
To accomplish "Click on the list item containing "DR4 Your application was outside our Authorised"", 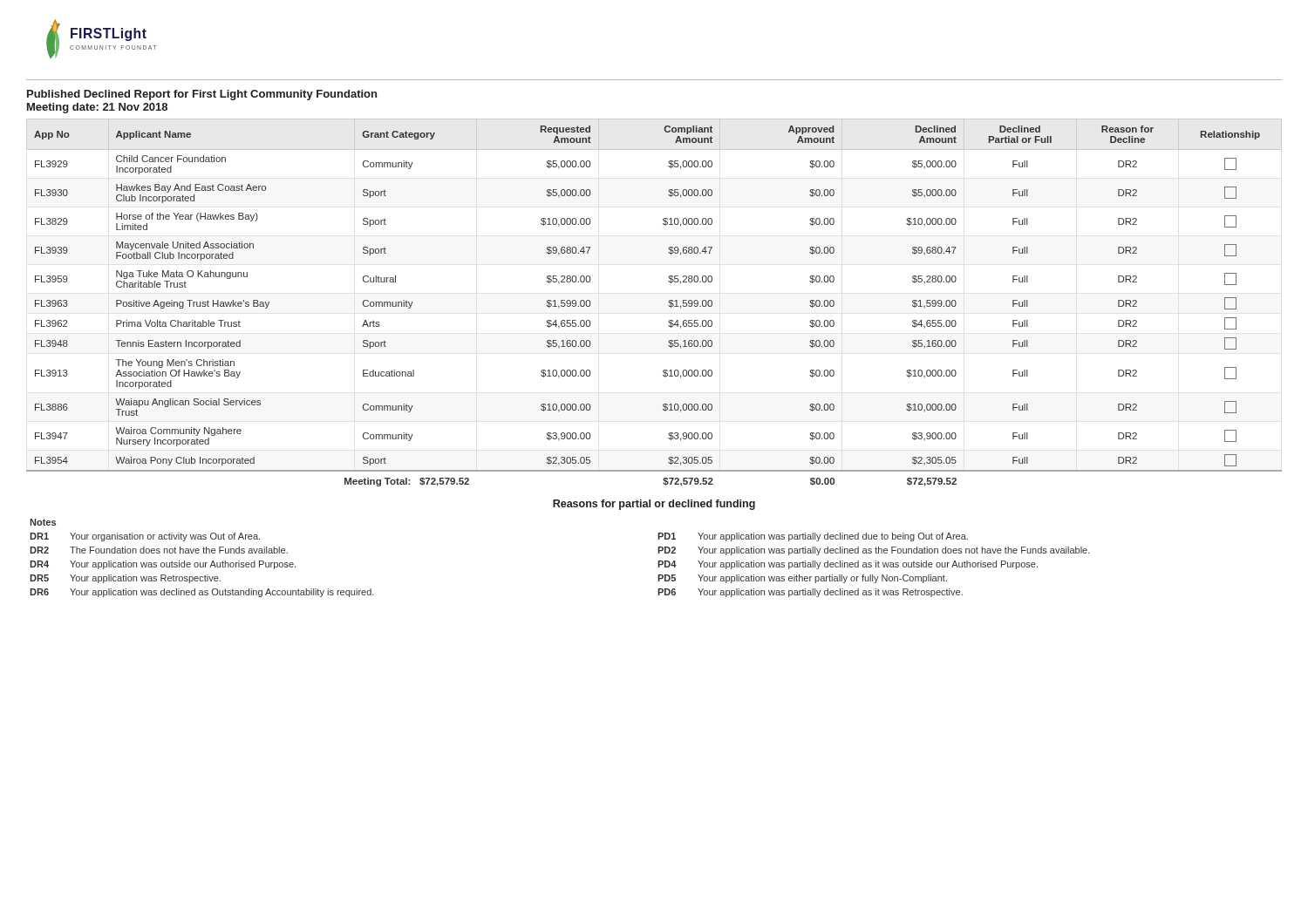I will coord(163,565).
